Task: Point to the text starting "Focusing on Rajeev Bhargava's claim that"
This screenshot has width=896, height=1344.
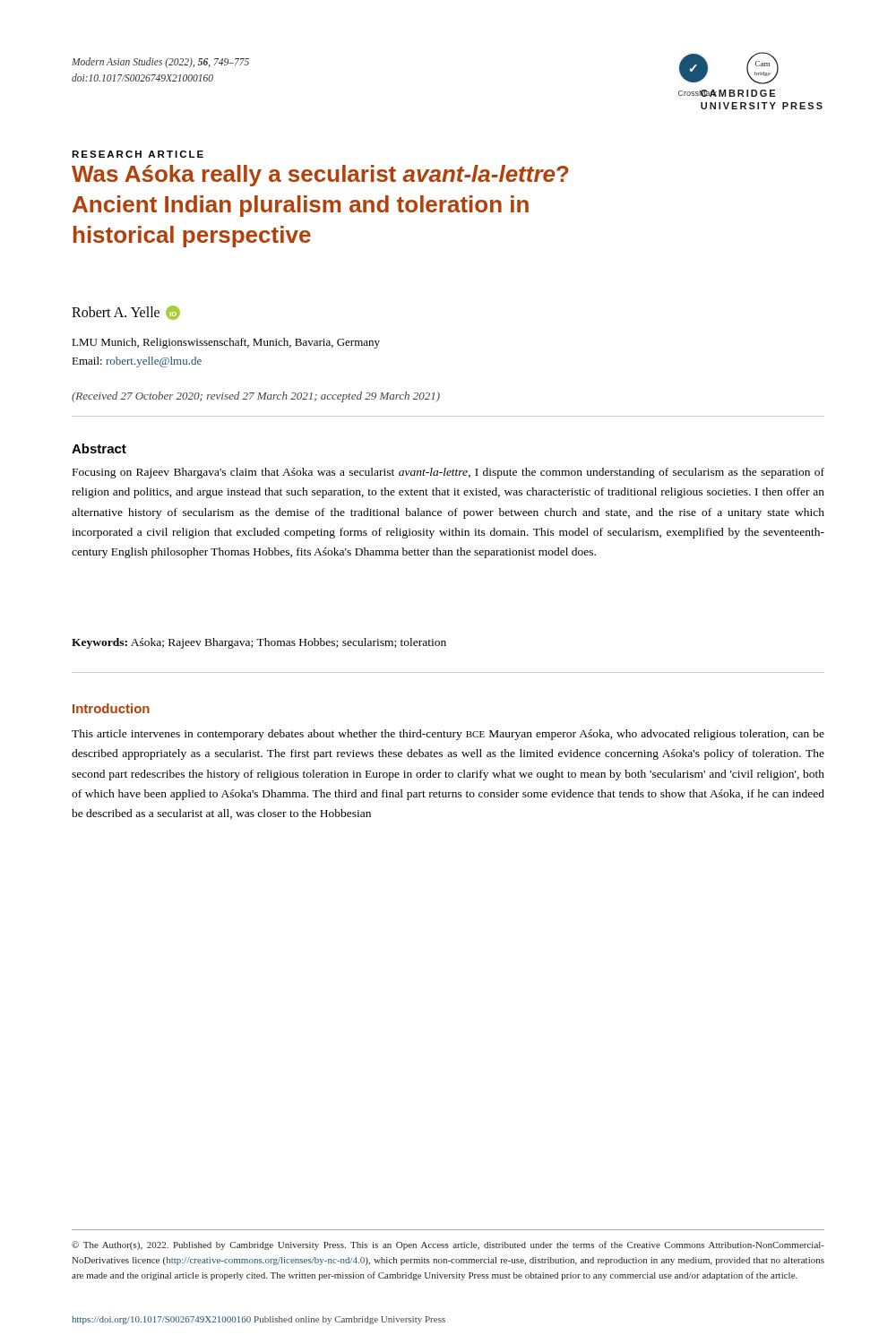Action: point(448,512)
